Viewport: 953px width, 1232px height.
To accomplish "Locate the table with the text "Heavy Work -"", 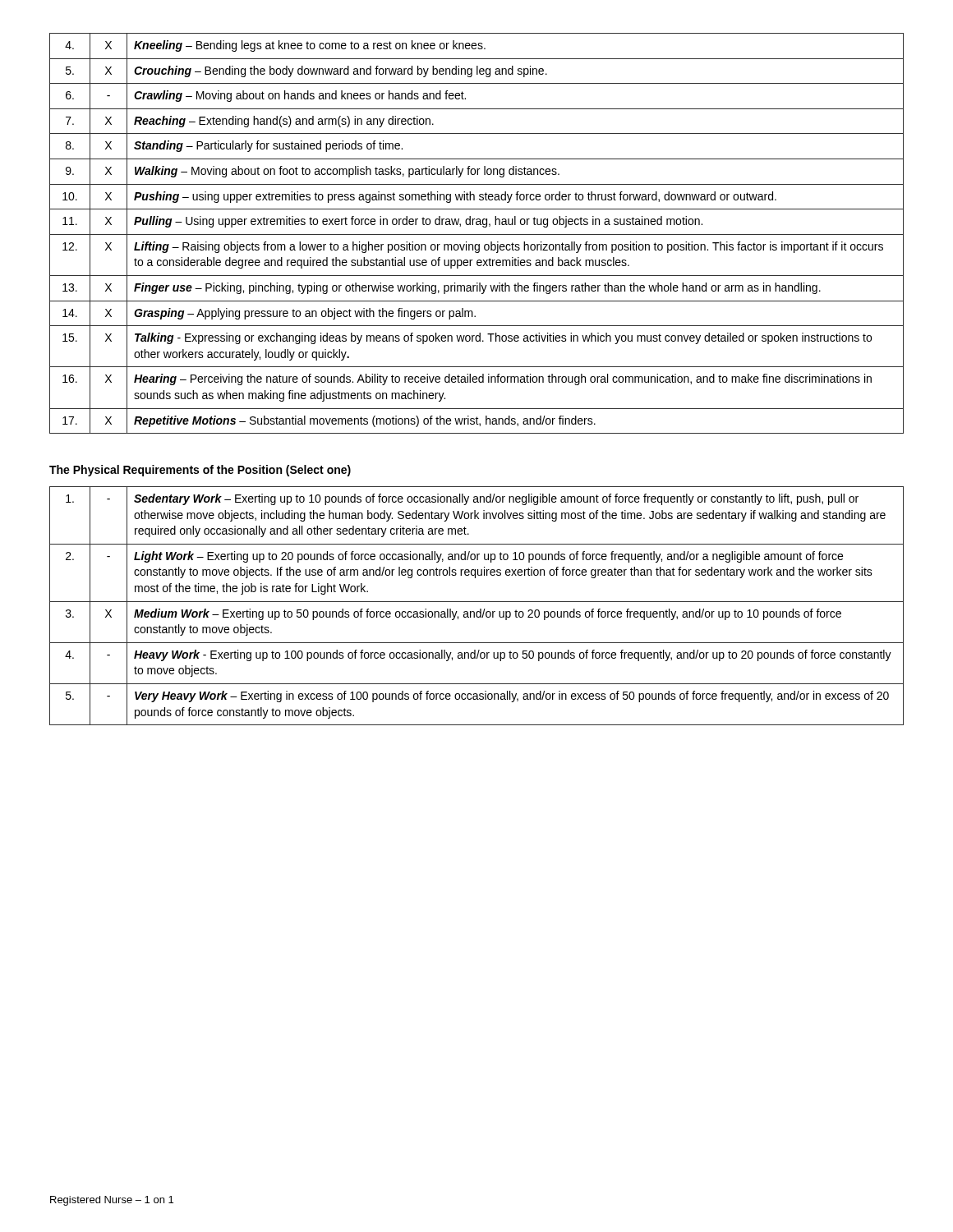I will pyautogui.click(x=476, y=606).
